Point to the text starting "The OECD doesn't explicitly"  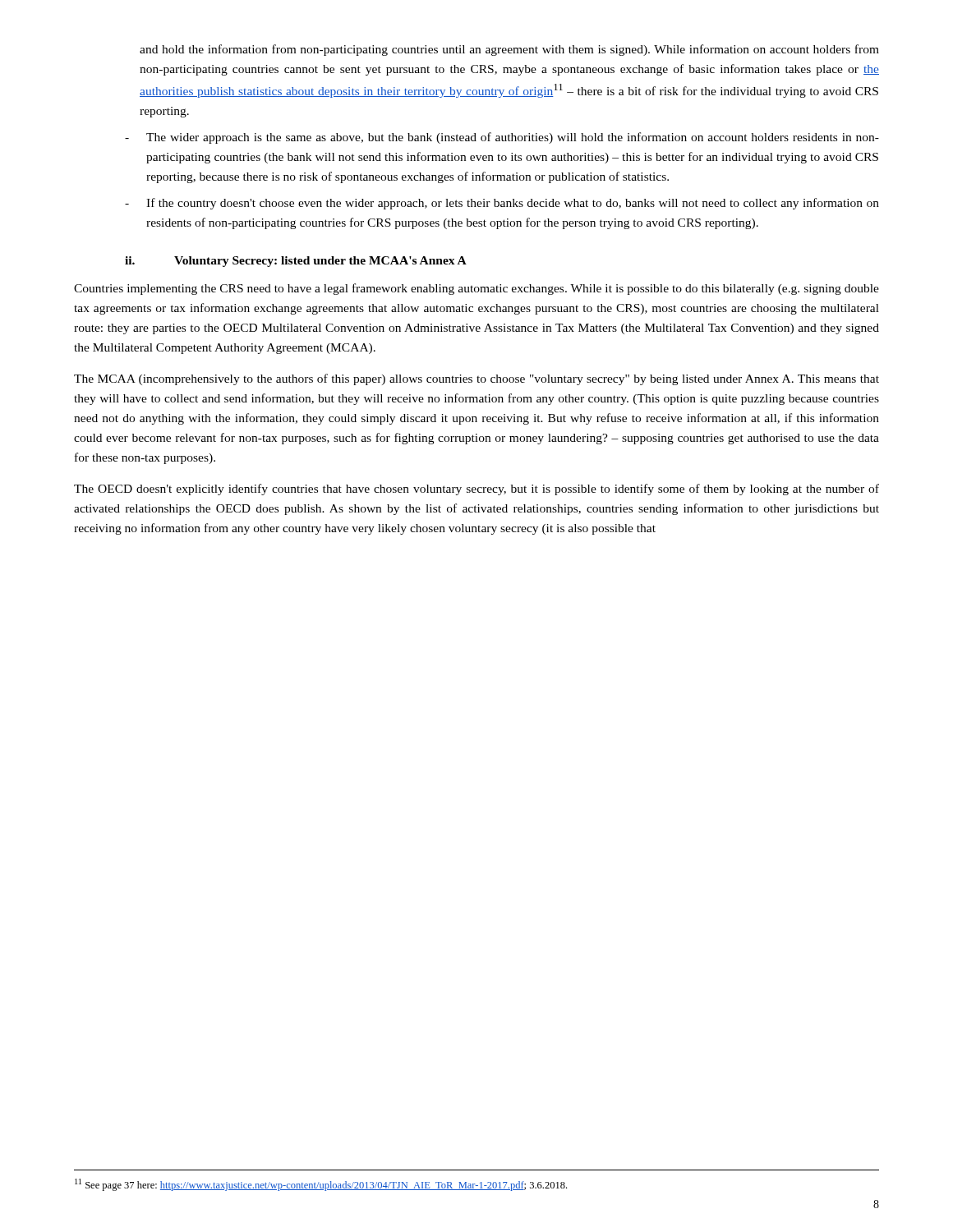476,508
